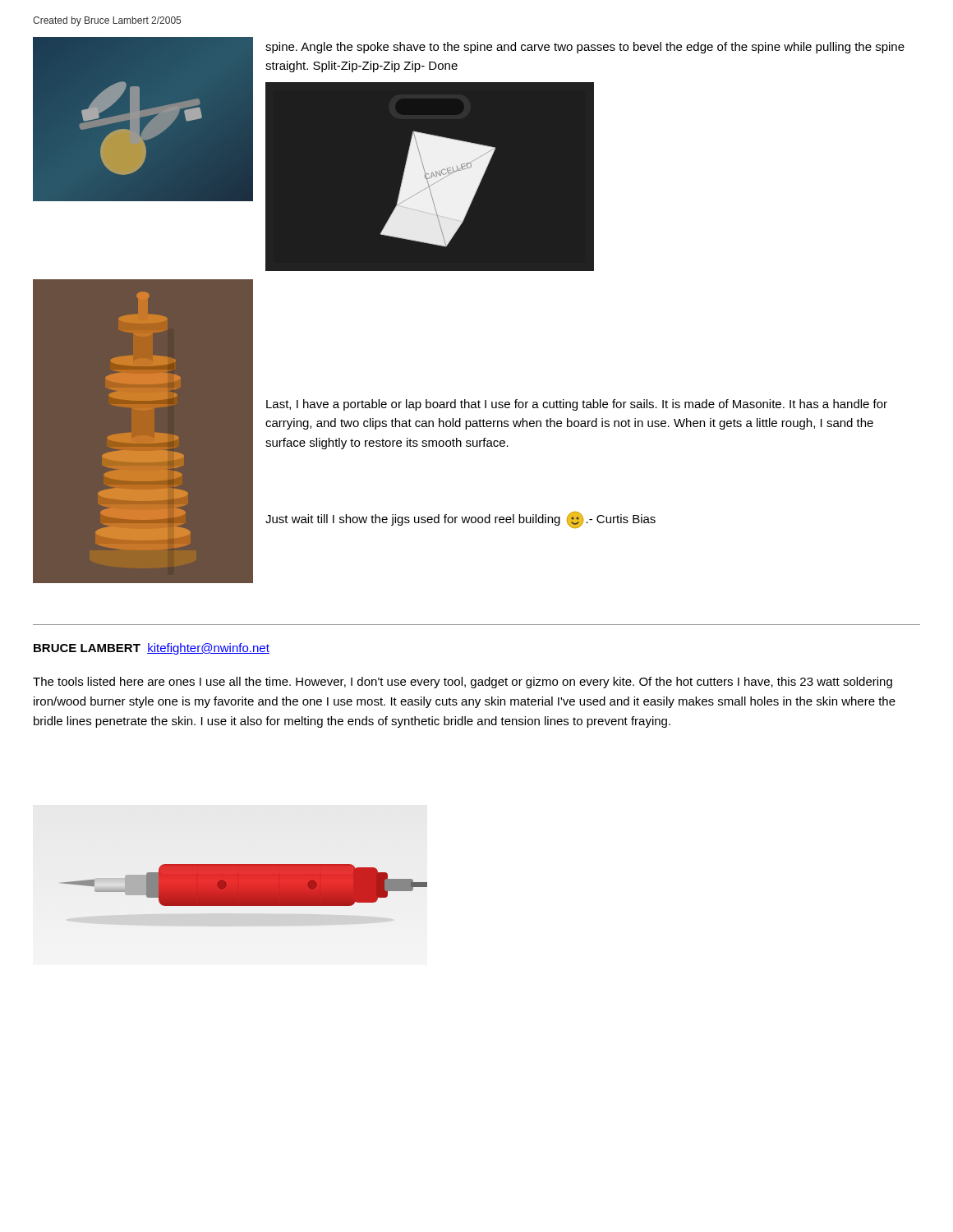The height and width of the screenshot is (1232, 953).
Task: Find the text block with the text "Last, I have"
Action: tap(576, 423)
